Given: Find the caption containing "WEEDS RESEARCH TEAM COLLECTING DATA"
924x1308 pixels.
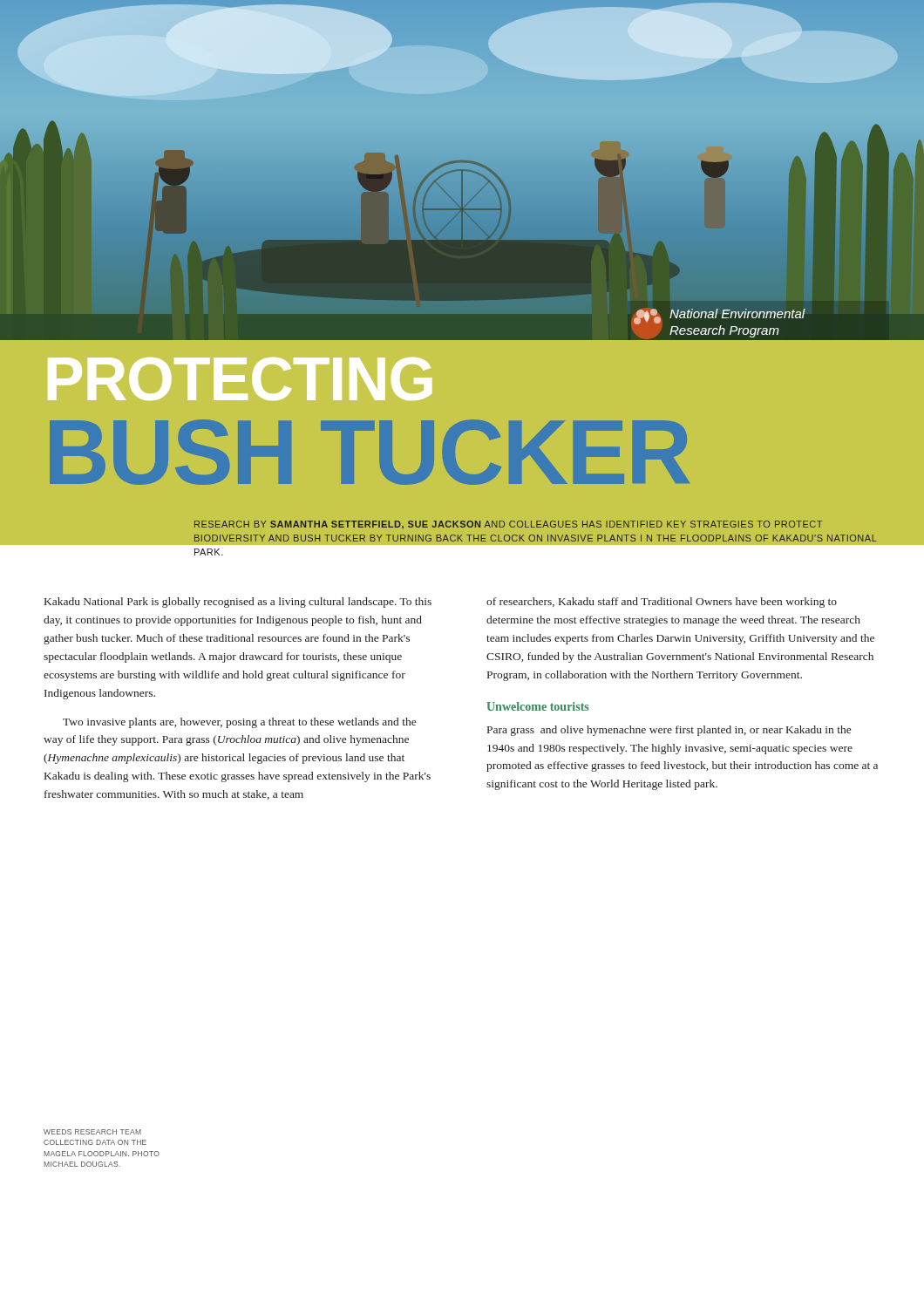Looking at the screenshot, I should coord(102,1148).
